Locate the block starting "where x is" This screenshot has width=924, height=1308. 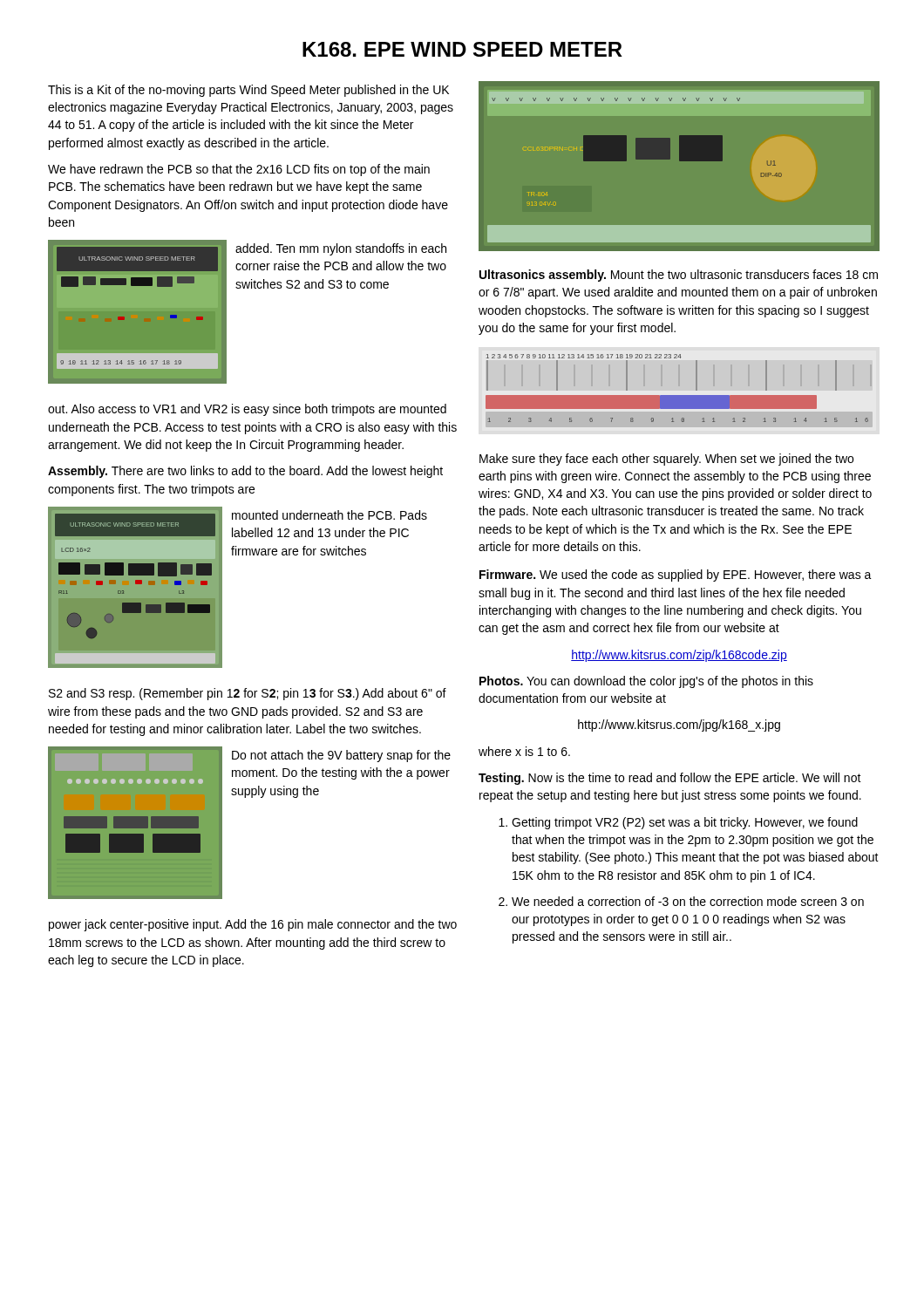coord(524,751)
